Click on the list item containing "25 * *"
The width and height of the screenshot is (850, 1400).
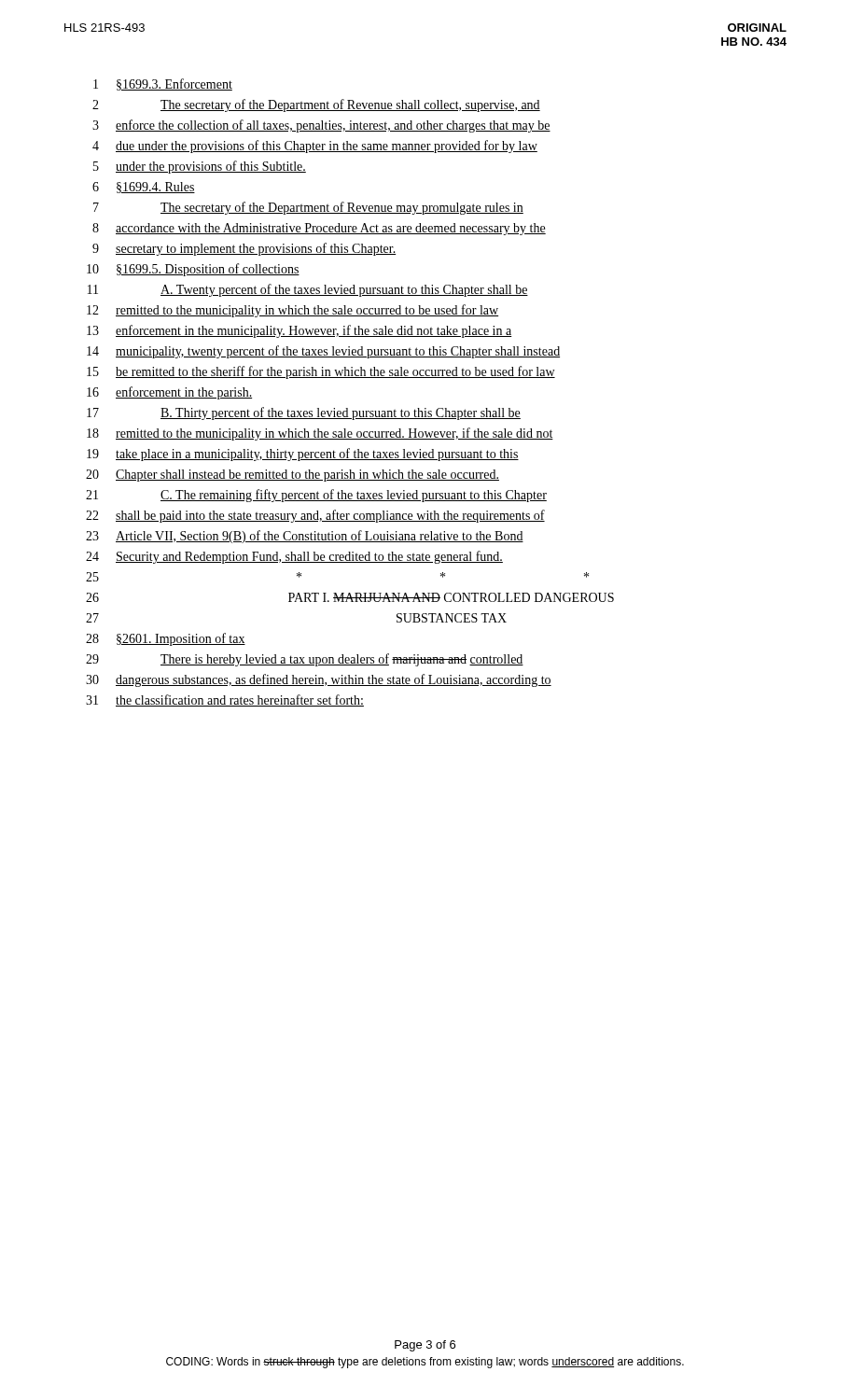tap(90, 576)
